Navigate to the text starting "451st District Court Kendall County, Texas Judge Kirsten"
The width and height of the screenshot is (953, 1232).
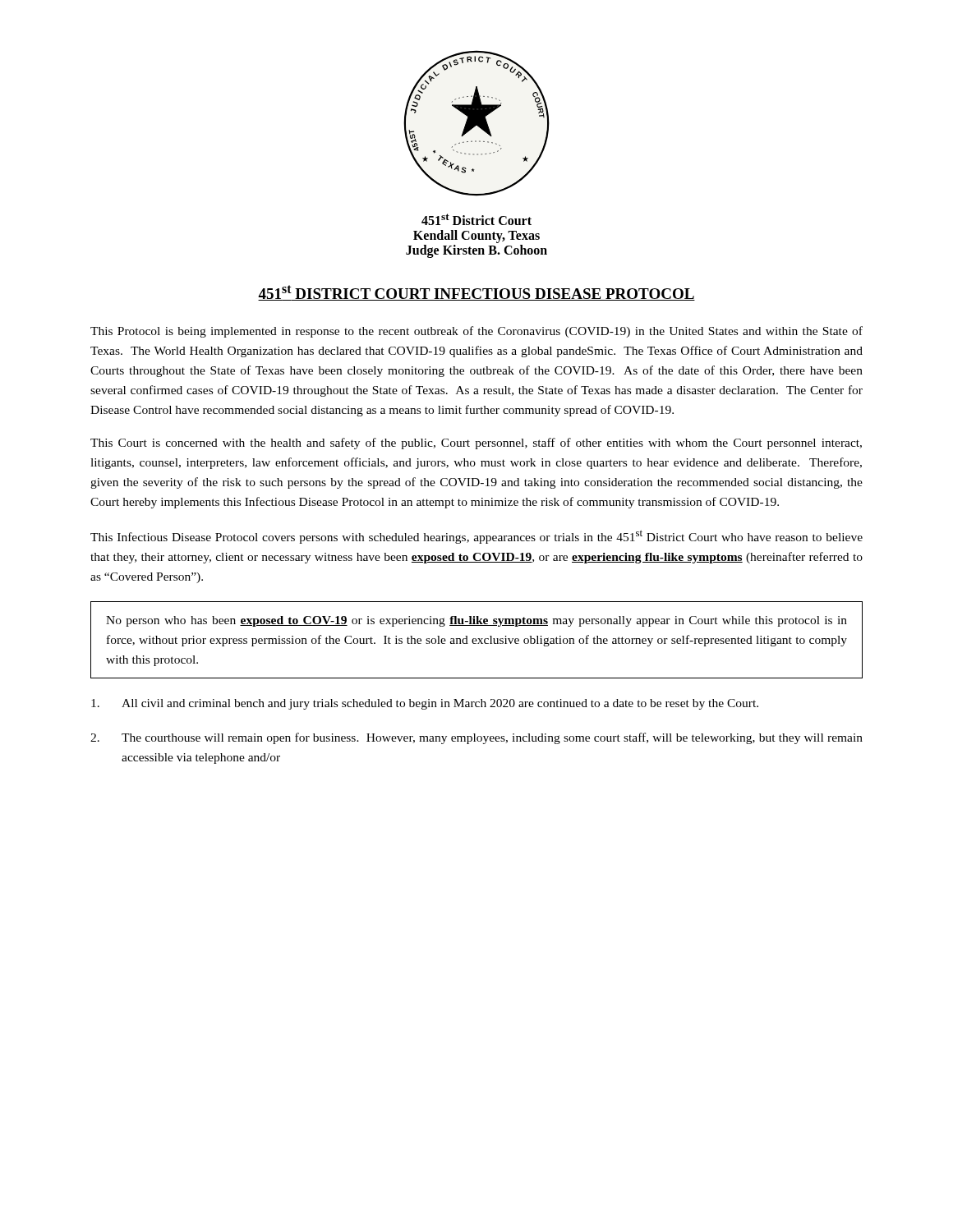point(476,234)
